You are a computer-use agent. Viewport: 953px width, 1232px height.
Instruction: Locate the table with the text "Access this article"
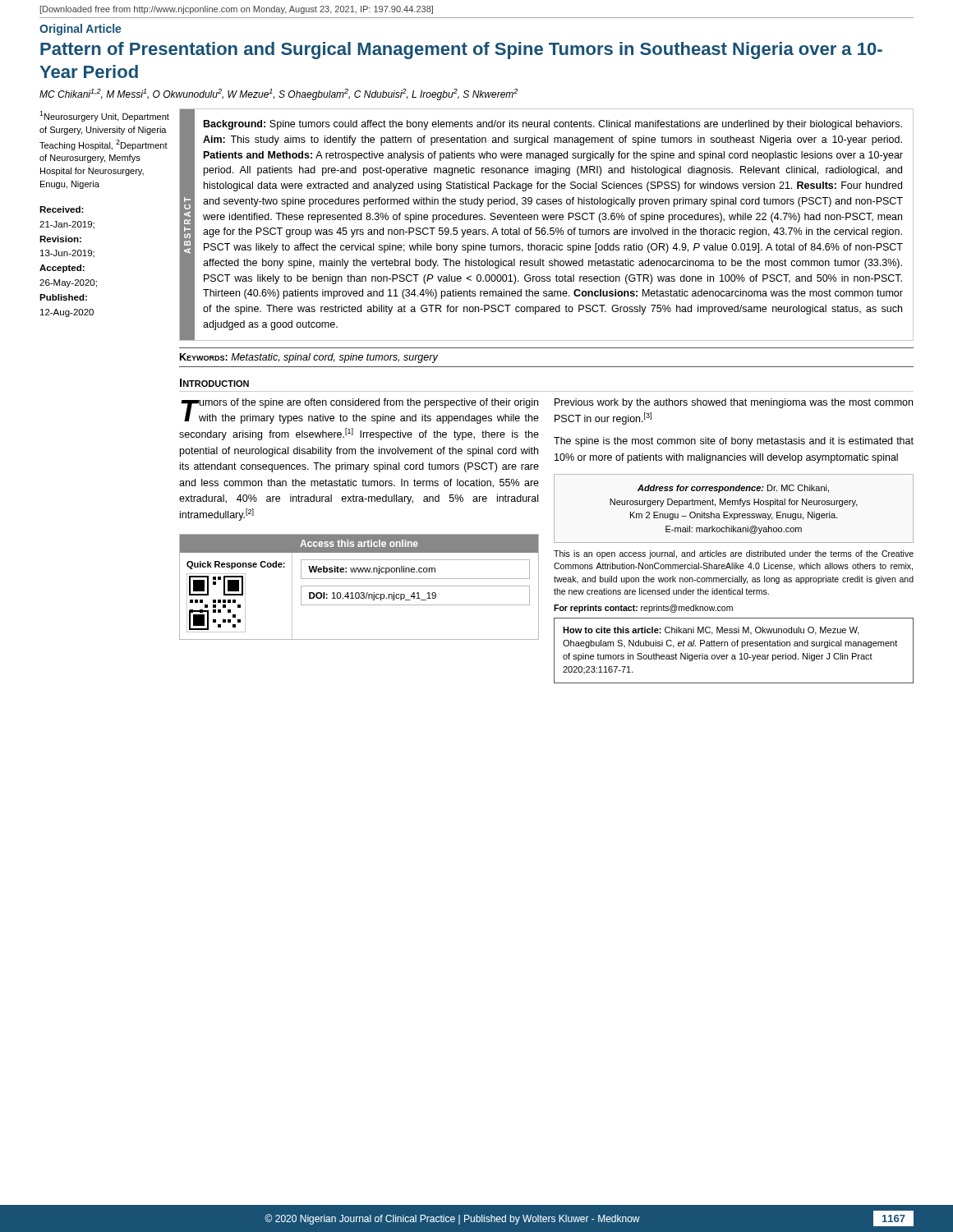[359, 587]
